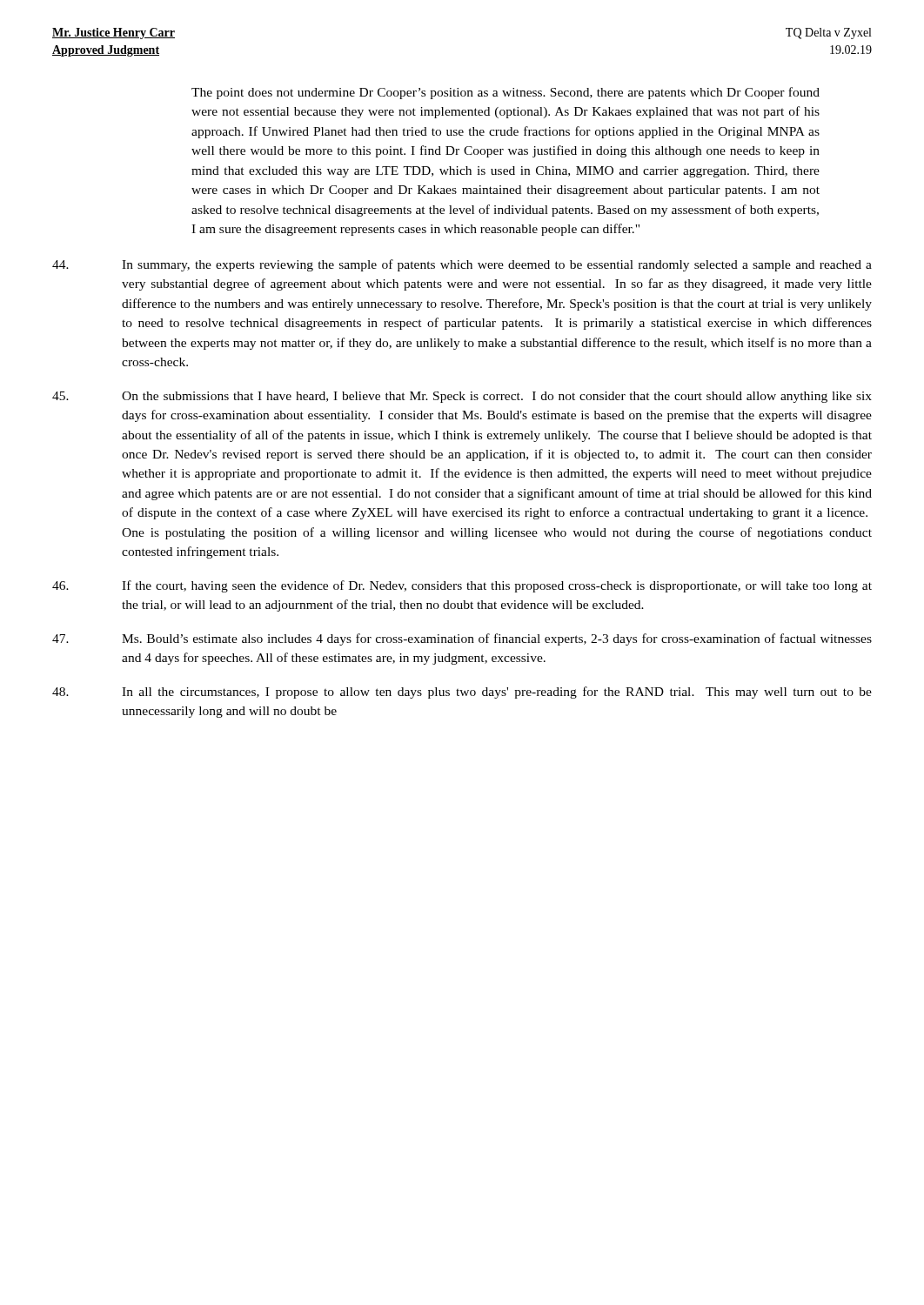924x1305 pixels.
Task: Select the text block with the text "On the submissions that I have heard, I"
Action: (x=462, y=474)
